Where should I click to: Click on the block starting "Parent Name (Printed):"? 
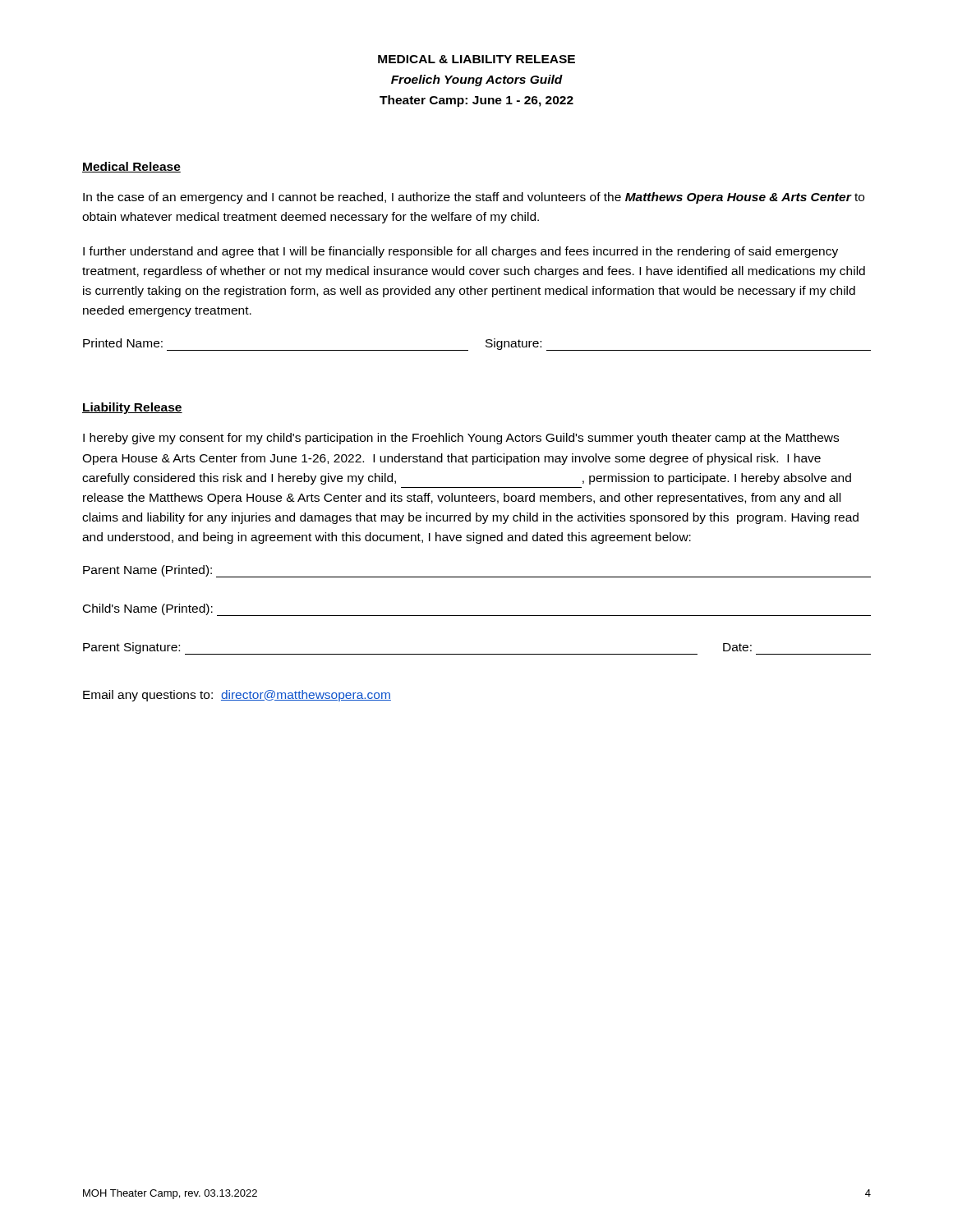coord(476,569)
